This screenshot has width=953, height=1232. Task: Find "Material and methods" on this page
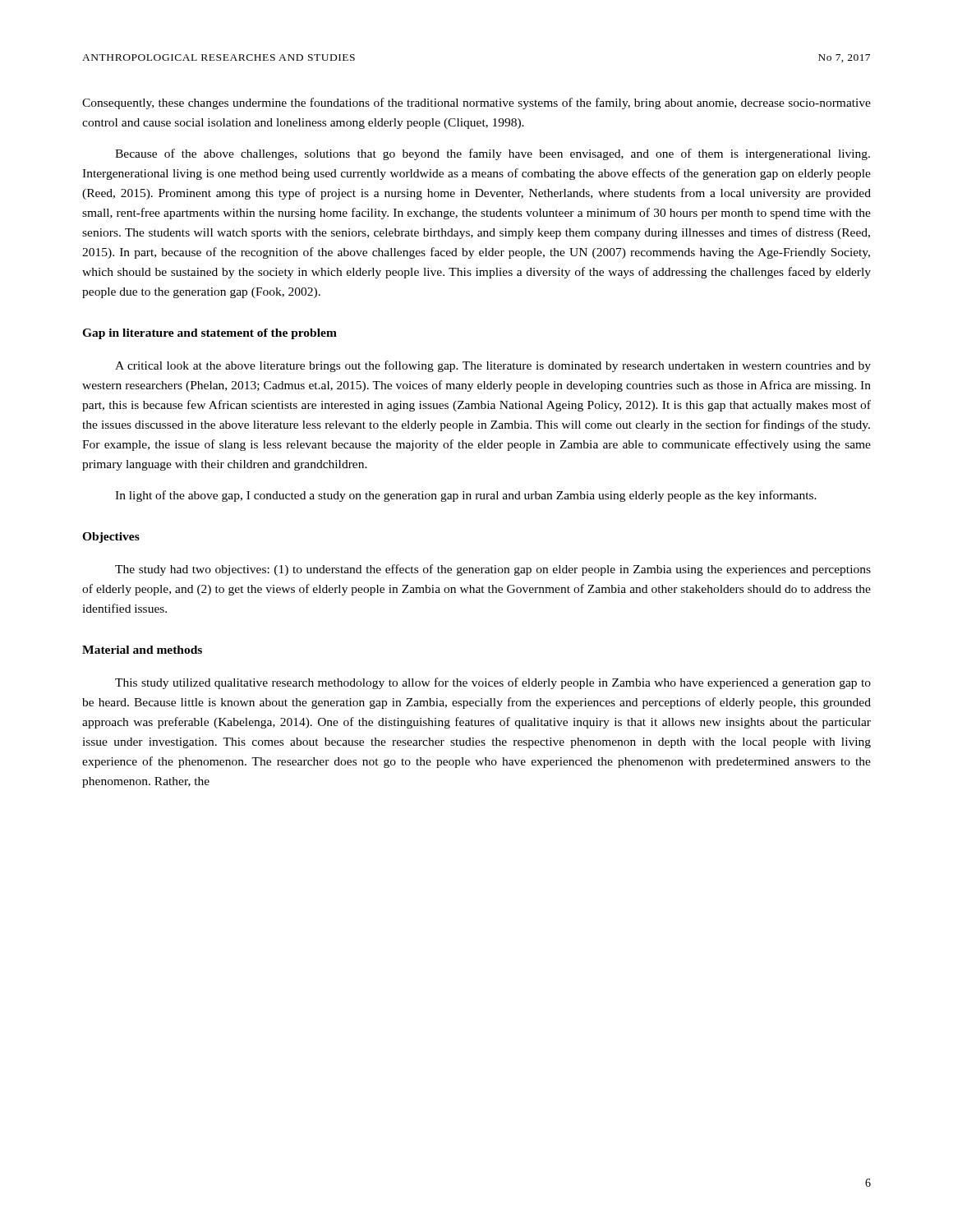(x=142, y=649)
